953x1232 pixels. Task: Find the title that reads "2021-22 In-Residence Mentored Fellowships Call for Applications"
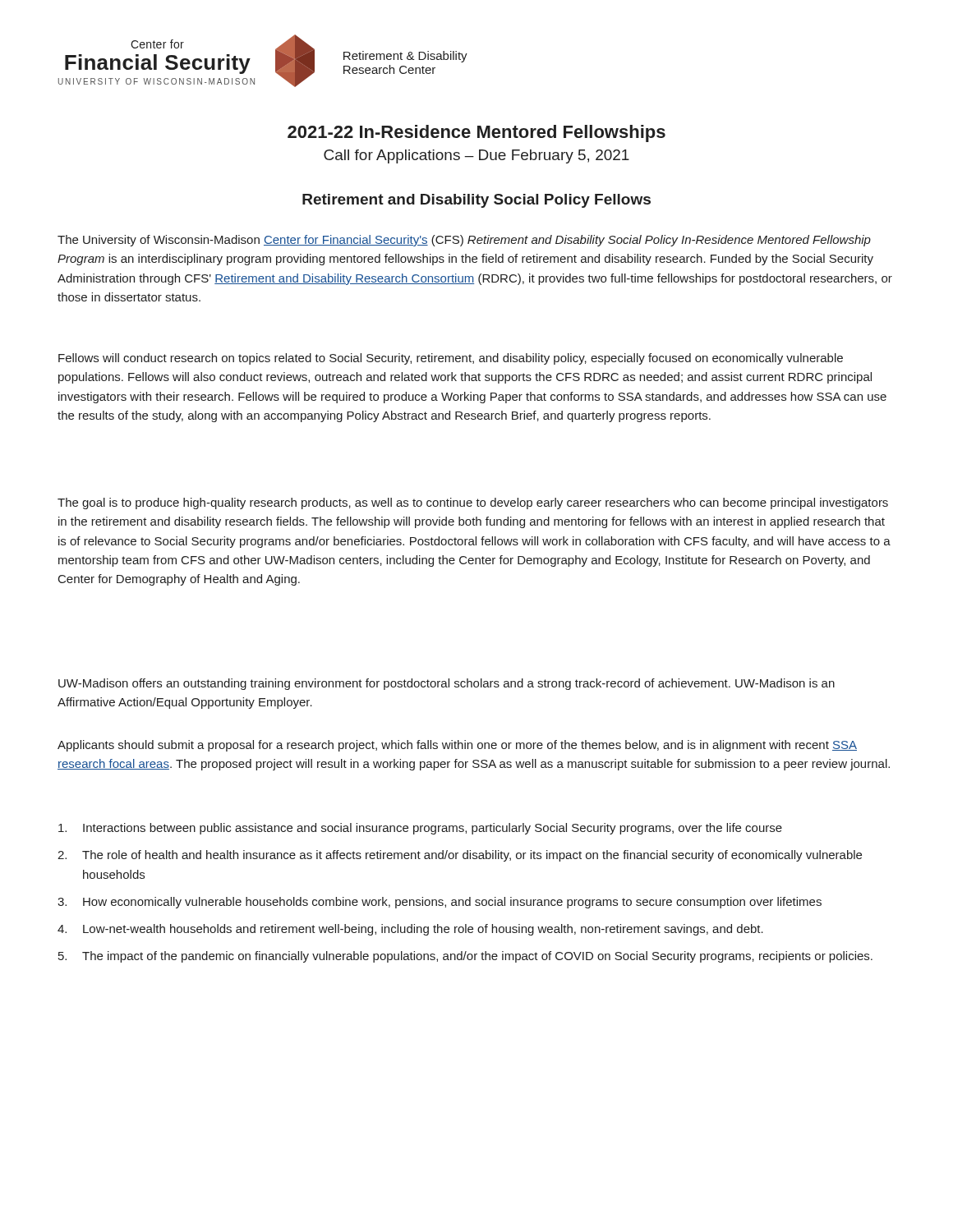(476, 143)
